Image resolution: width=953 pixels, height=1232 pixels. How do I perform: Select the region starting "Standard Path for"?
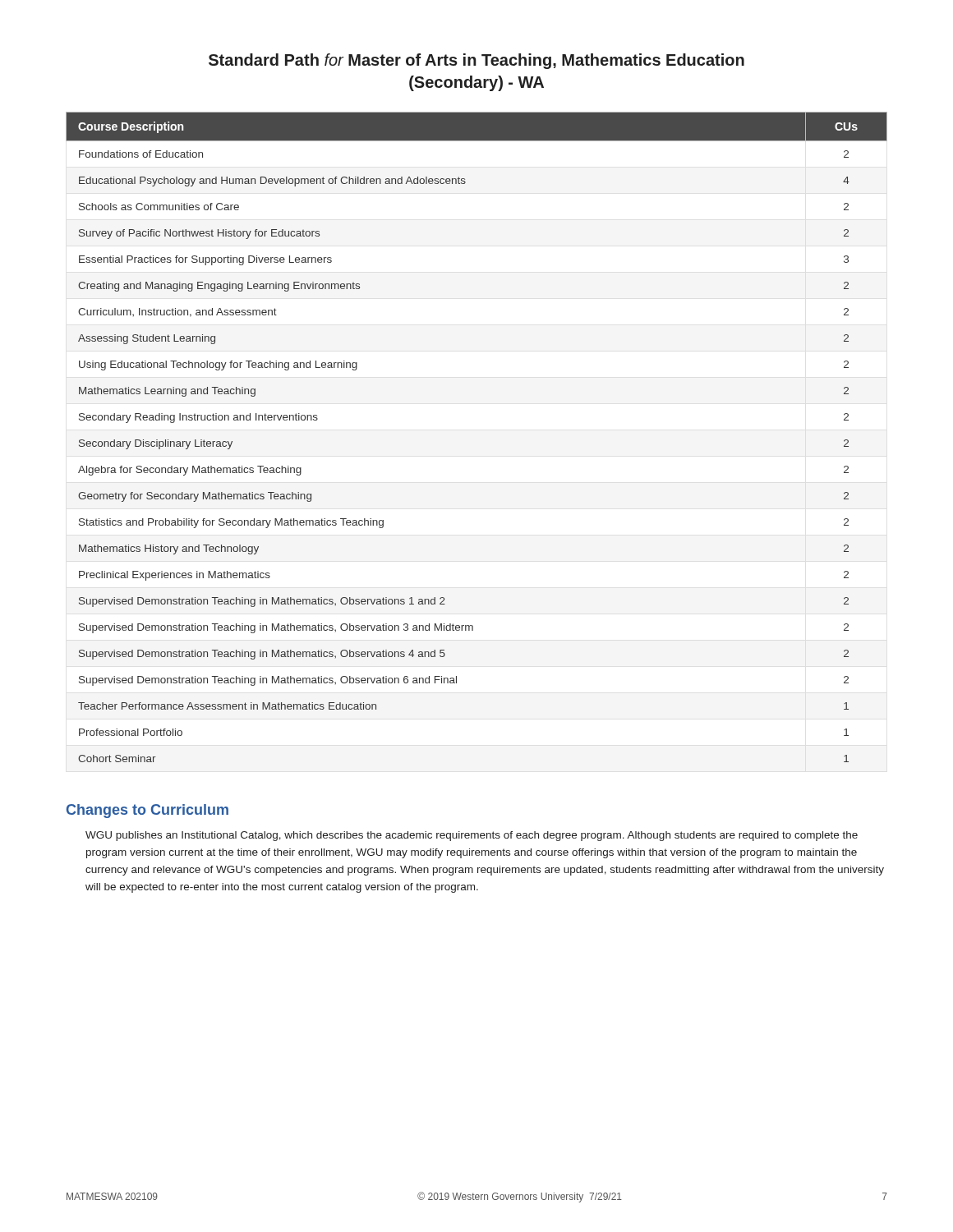point(476,71)
